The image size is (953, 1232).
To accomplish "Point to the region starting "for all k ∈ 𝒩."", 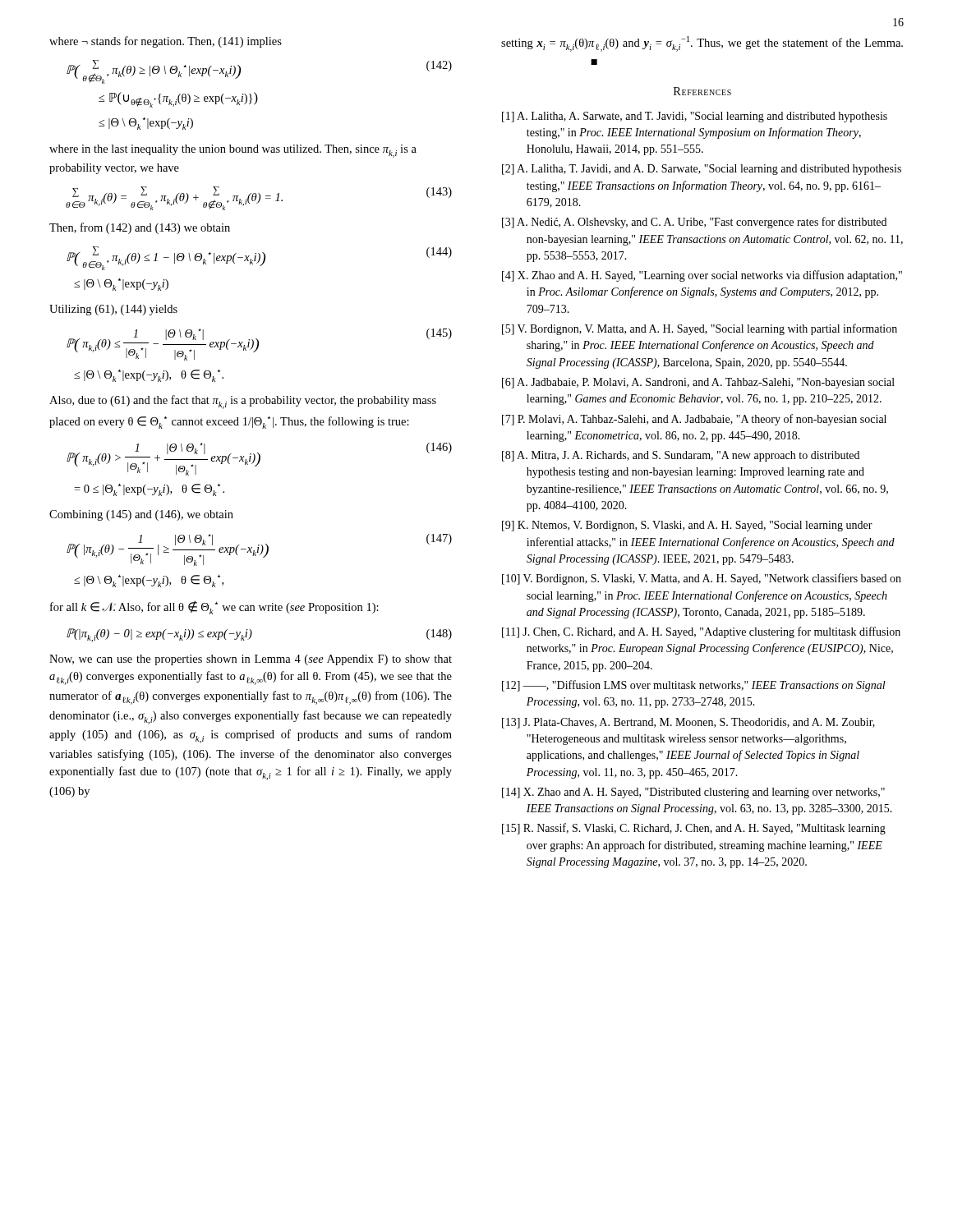I will pyautogui.click(x=214, y=607).
